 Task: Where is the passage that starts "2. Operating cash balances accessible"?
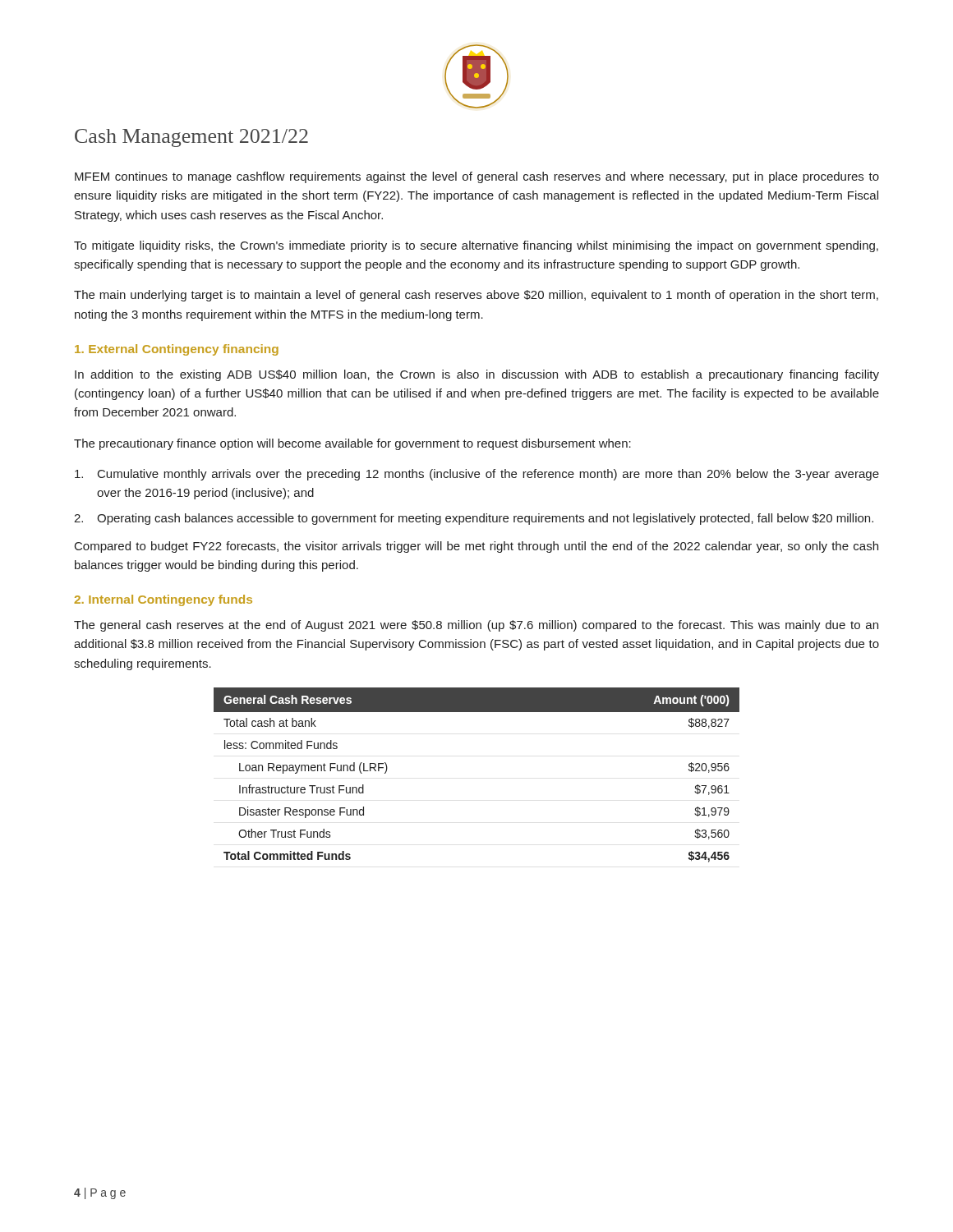[x=476, y=518]
